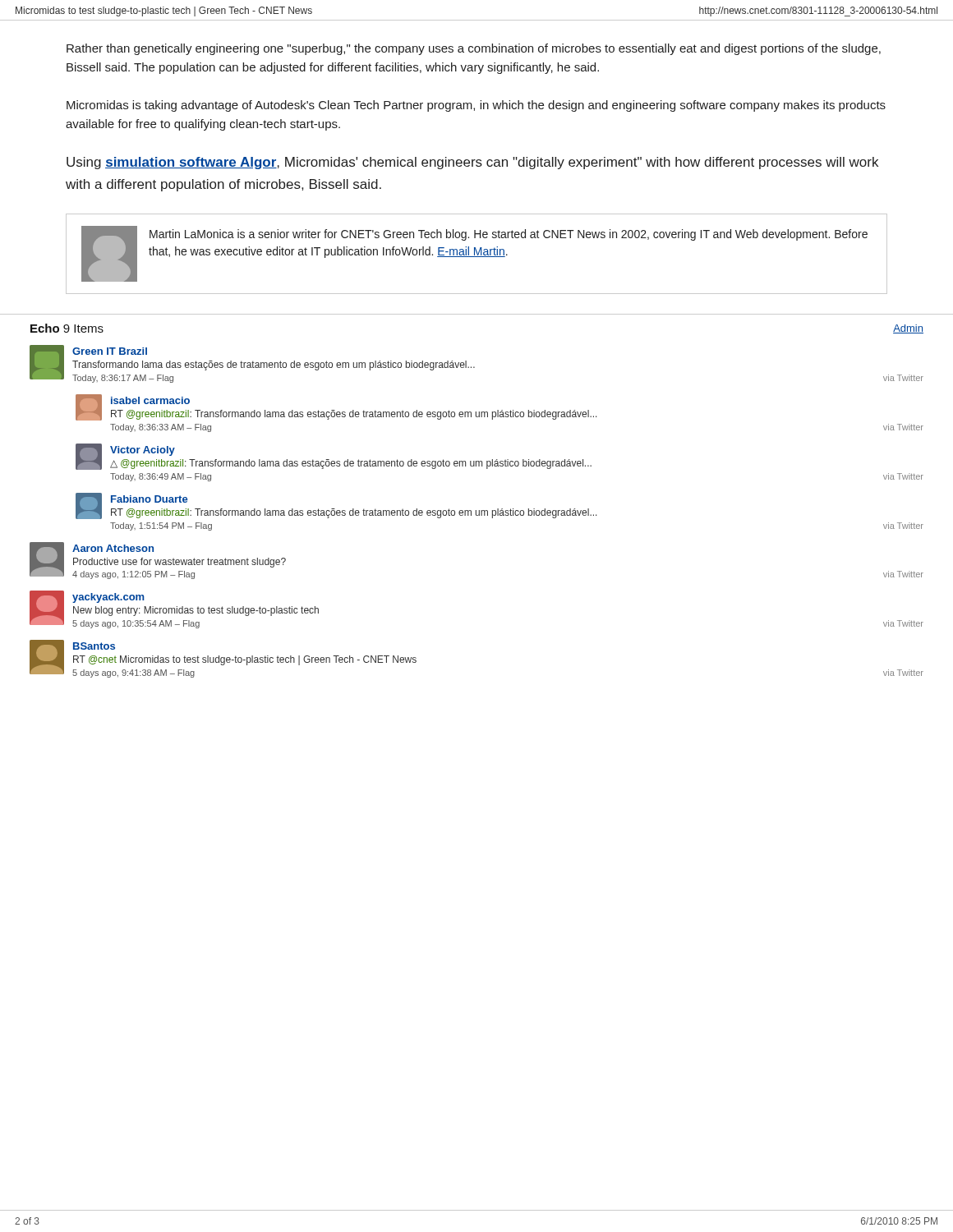Locate the block of text that opens with "Aaron Atcheson Productive use for"

pos(177,560)
